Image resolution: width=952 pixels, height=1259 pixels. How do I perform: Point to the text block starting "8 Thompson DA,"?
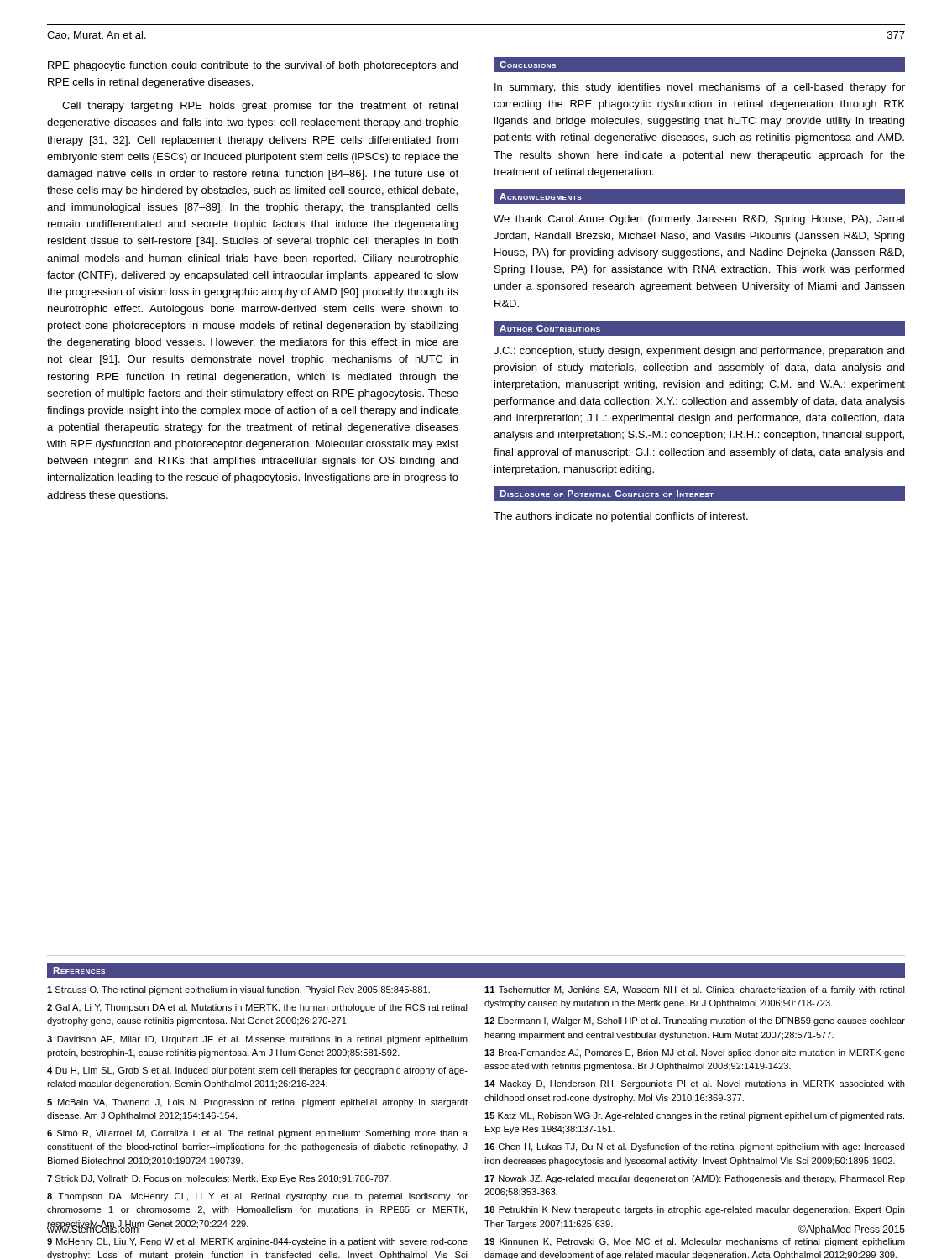(x=257, y=1210)
